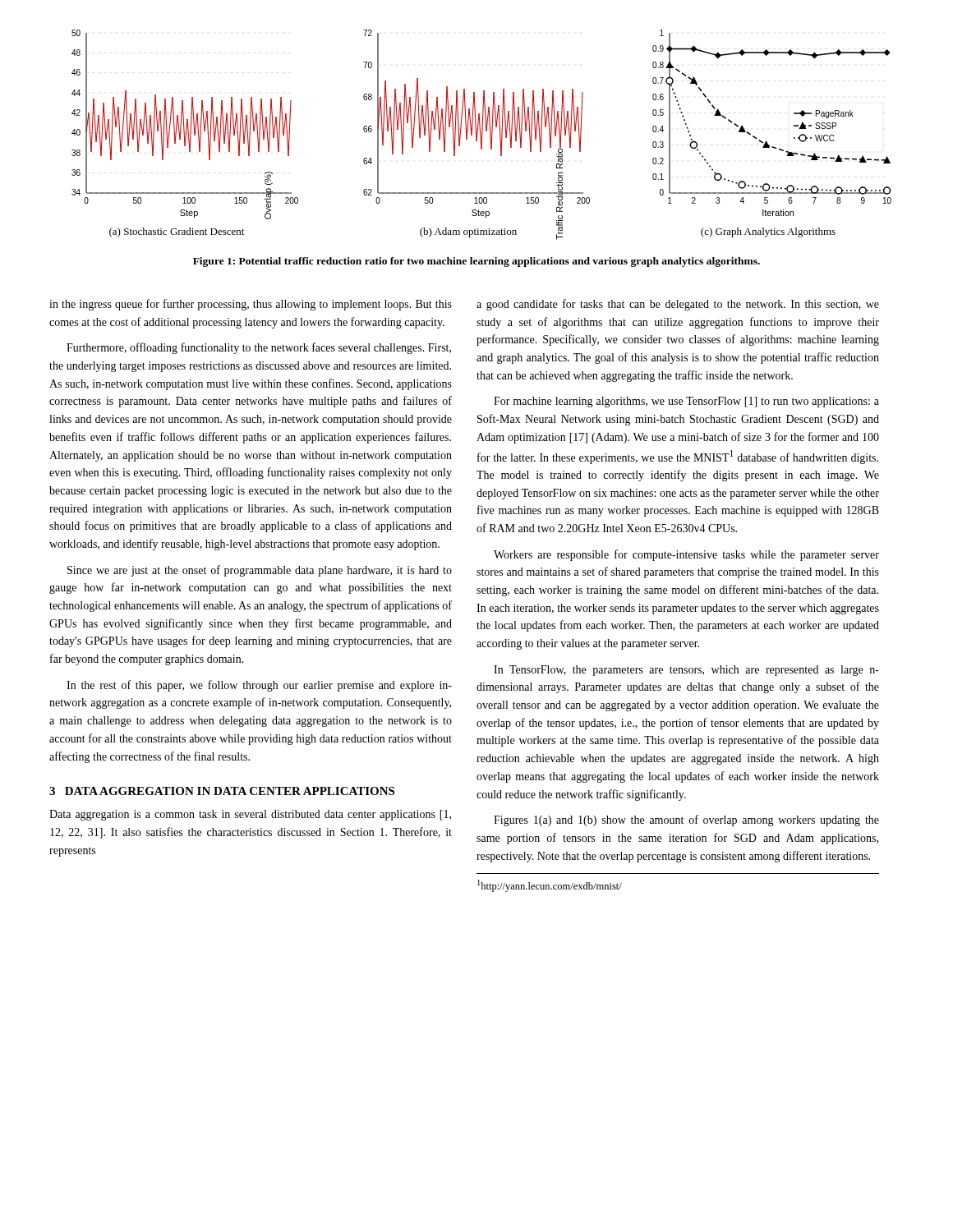Where is the section header that starts "3 DATA AGGREGATION IN"?
Image resolution: width=953 pixels, height=1232 pixels.
pos(222,791)
